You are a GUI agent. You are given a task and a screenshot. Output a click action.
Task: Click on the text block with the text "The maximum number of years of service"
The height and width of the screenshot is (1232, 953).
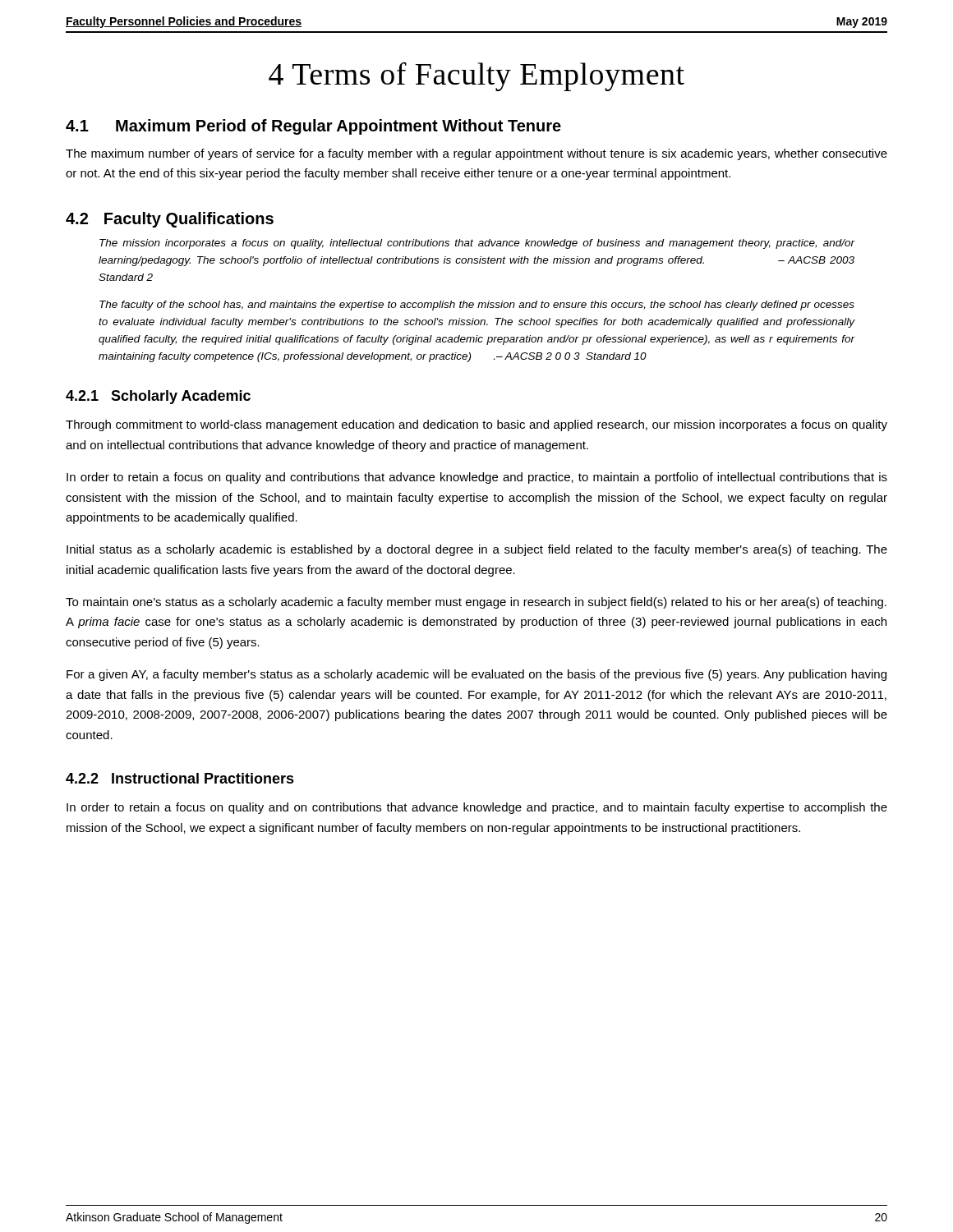476,163
